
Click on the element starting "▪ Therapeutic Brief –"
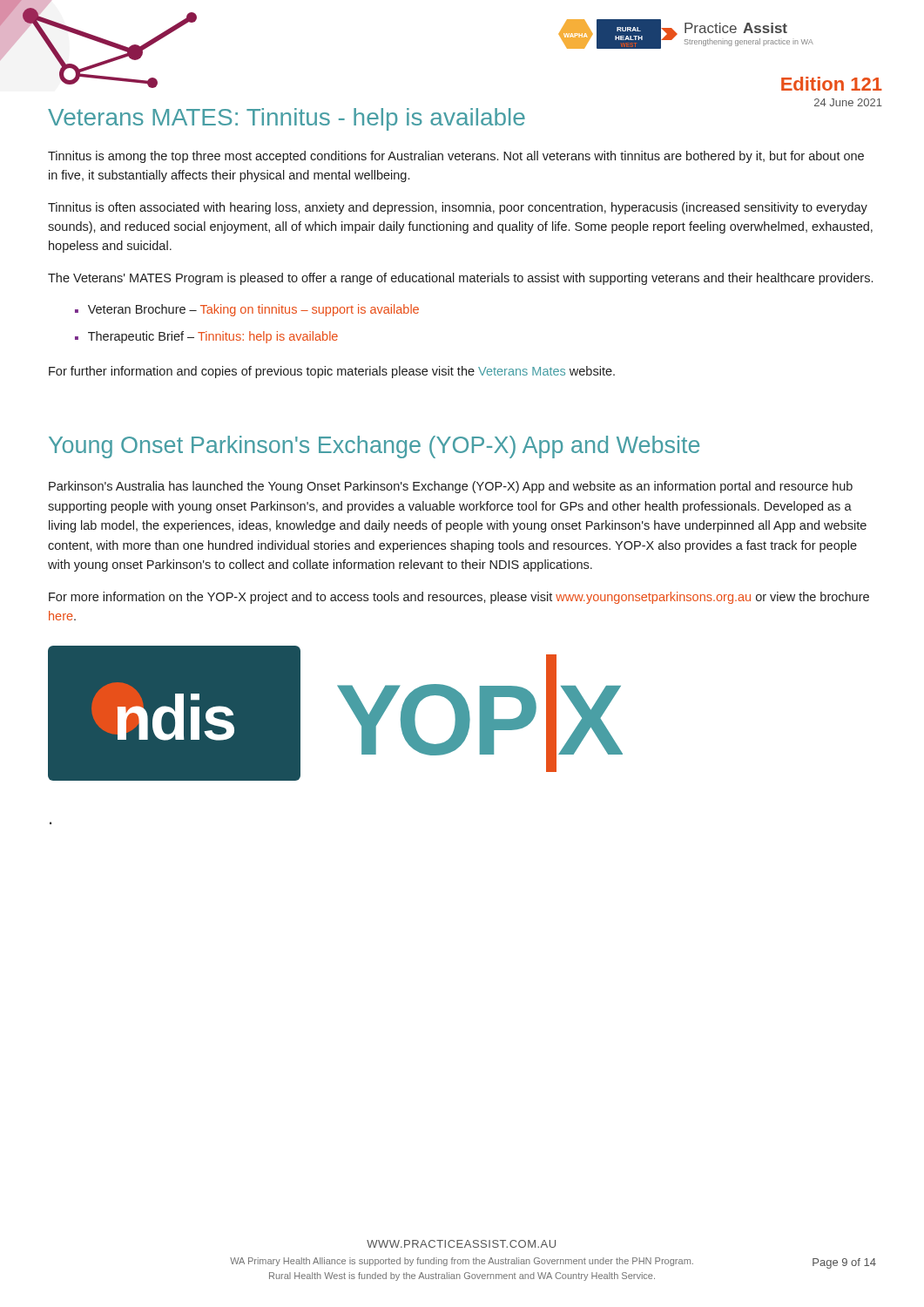pos(206,338)
